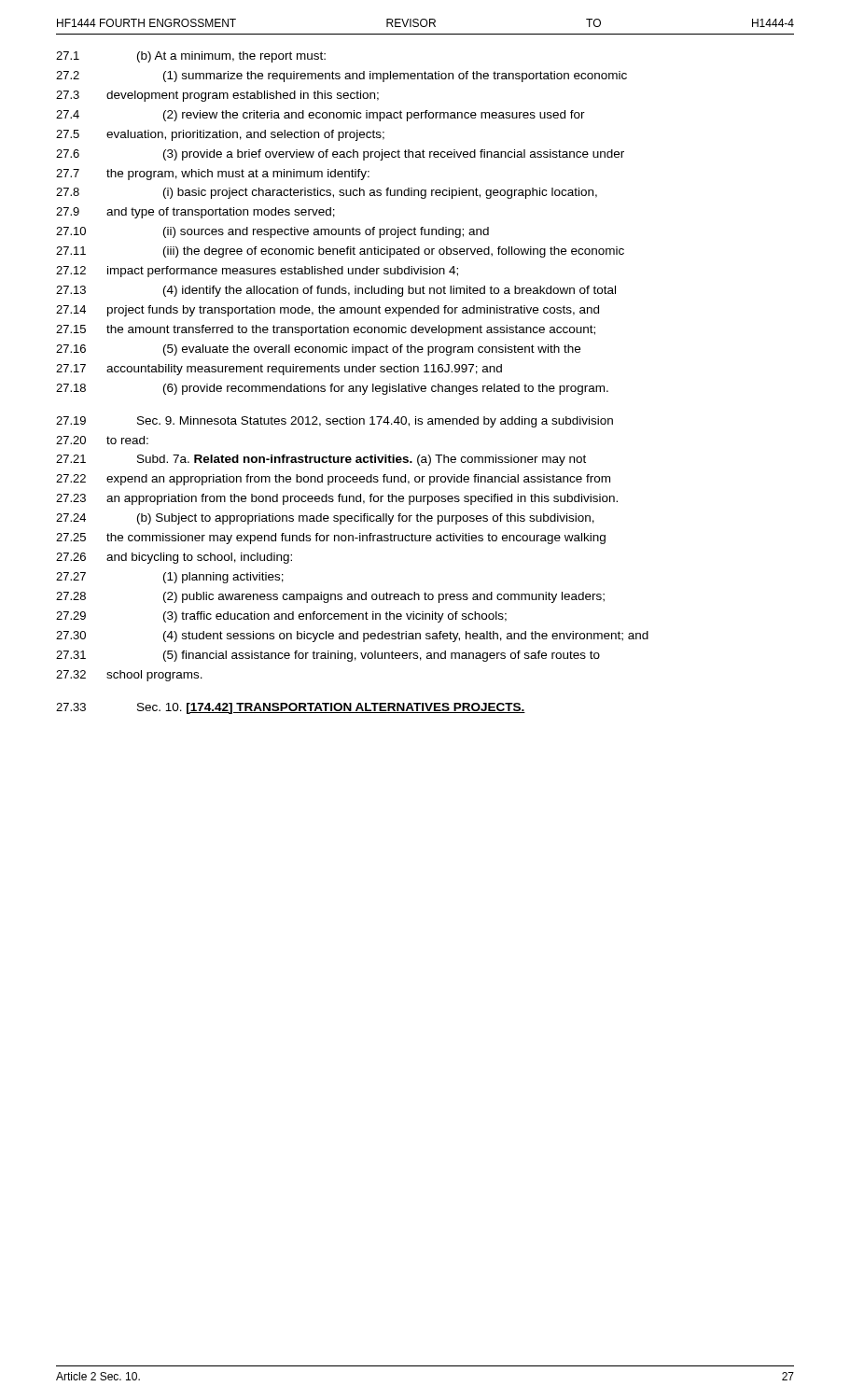Point to the block beginning "27.30 (4) student sessions on bicycle and"
Viewport: 850px width, 1400px height.
[425, 636]
